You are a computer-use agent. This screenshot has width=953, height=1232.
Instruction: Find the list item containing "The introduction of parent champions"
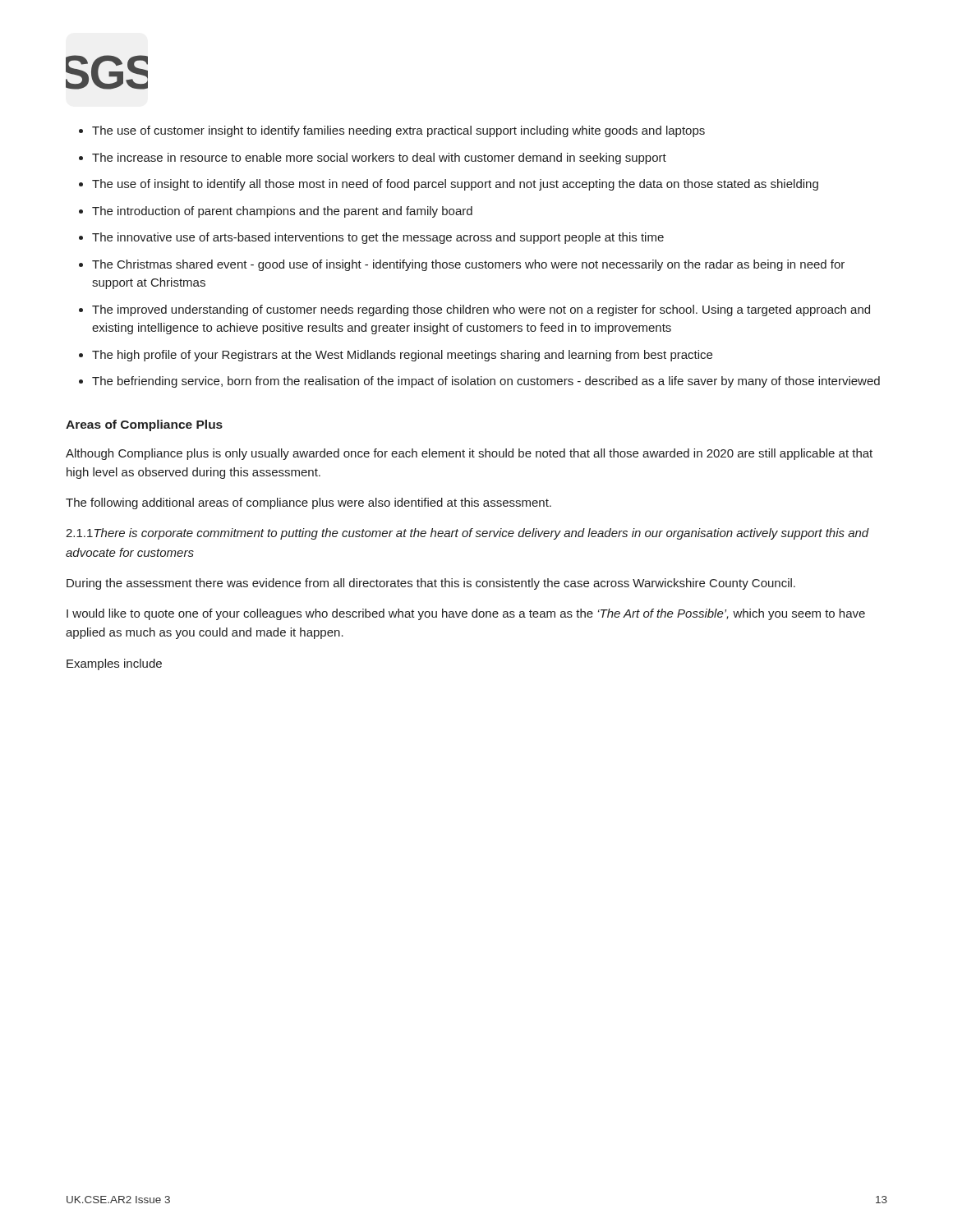click(x=282, y=210)
